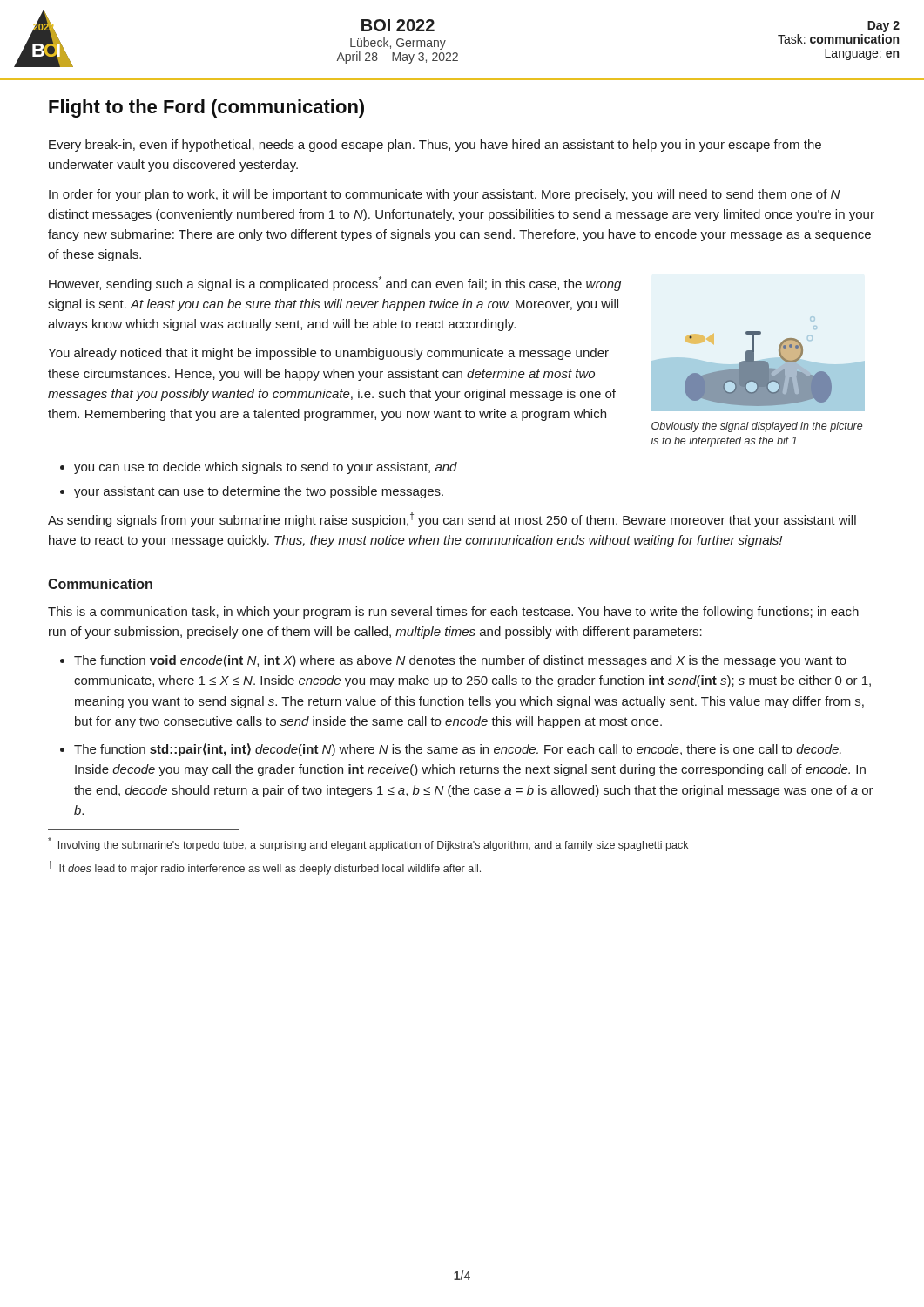Select the list item that says "The function void encode(int N,"
Viewport: 924px width, 1307px height.
[x=475, y=690]
